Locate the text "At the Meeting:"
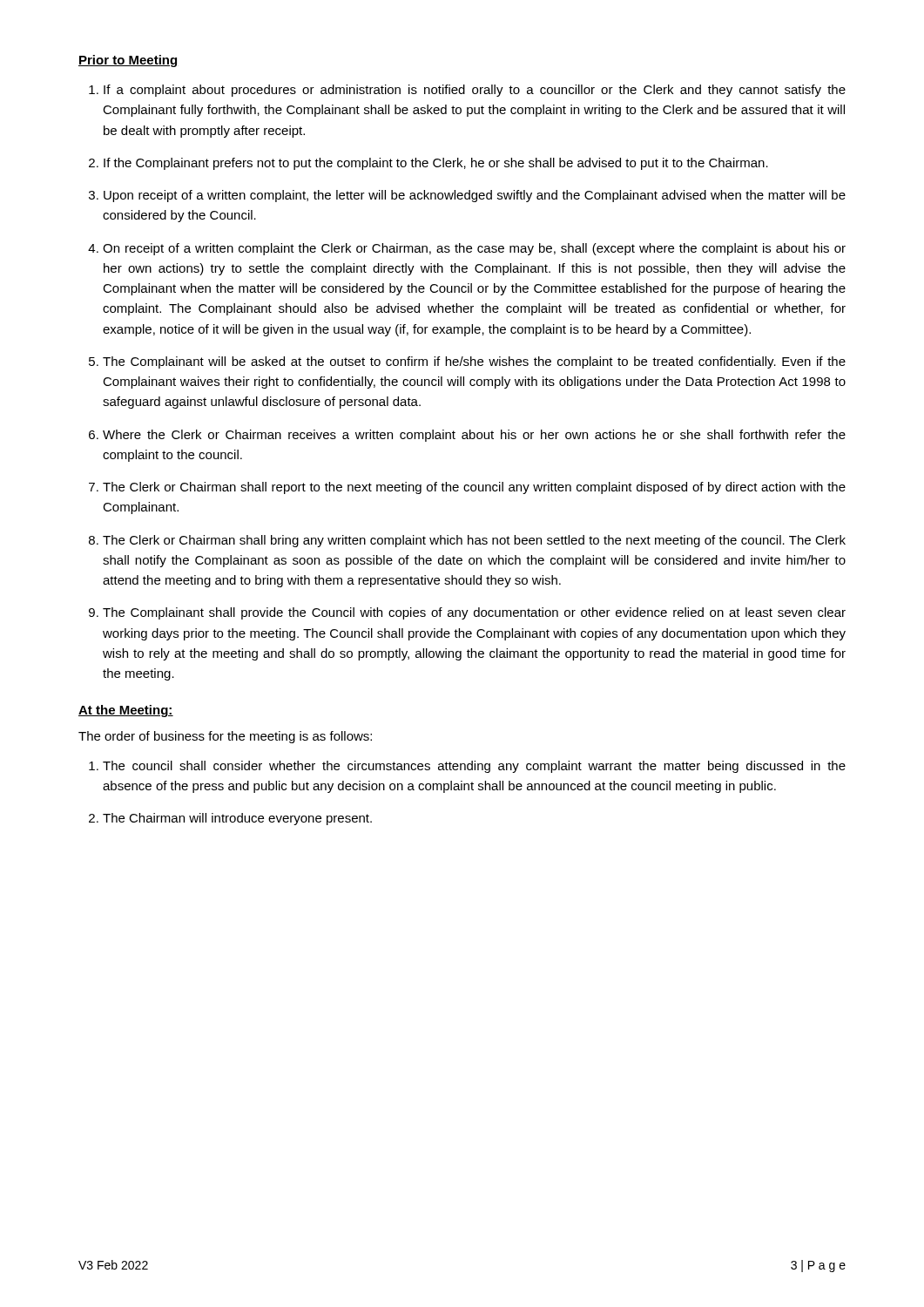Image resolution: width=924 pixels, height=1307 pixels. pyautogui.click(x=126, y=710)
